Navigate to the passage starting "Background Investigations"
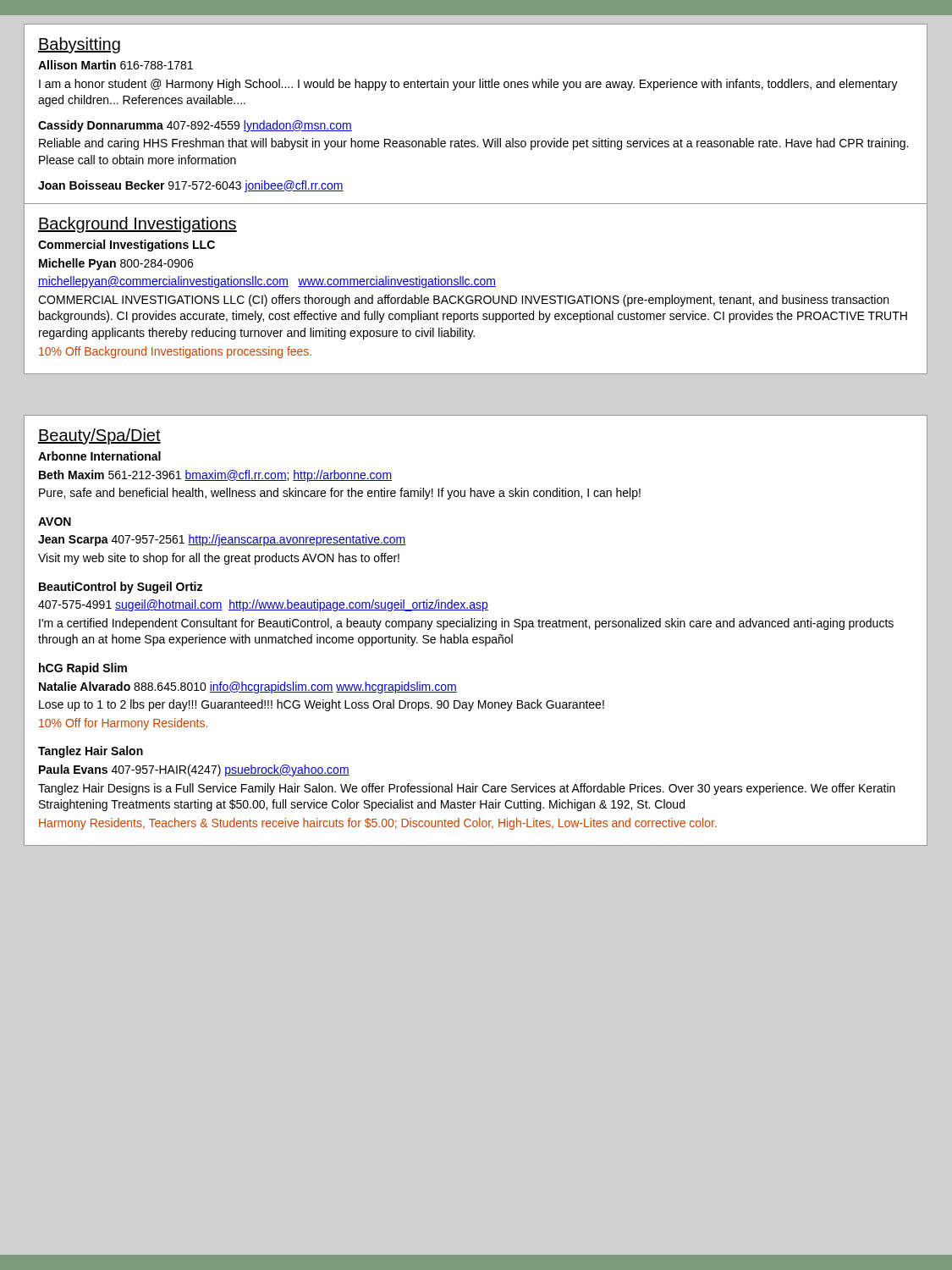The width and height of the screenshot is (952, 1270). click(x=138, y=225)
